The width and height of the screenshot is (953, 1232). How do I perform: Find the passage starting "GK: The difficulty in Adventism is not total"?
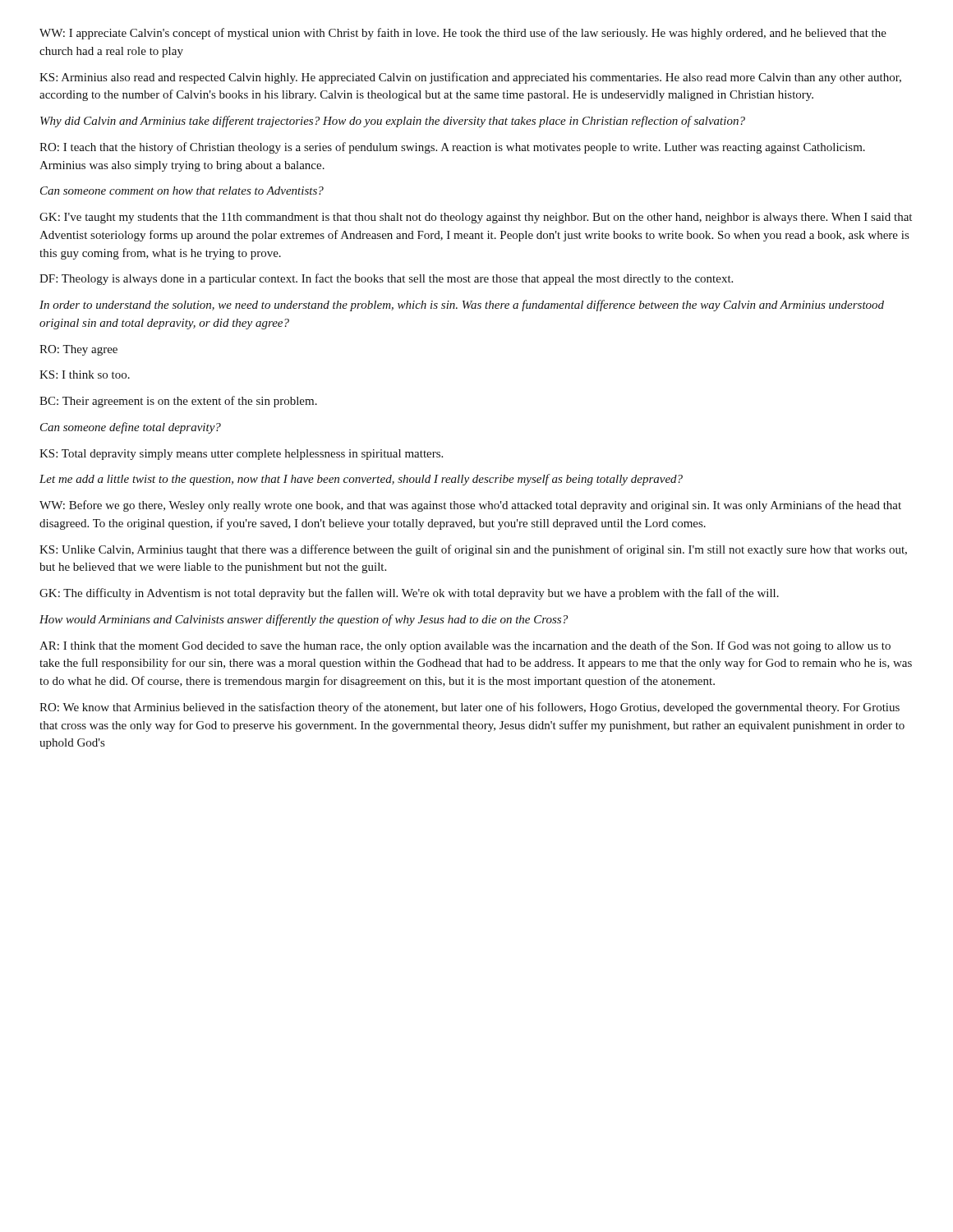pos(409,593)
